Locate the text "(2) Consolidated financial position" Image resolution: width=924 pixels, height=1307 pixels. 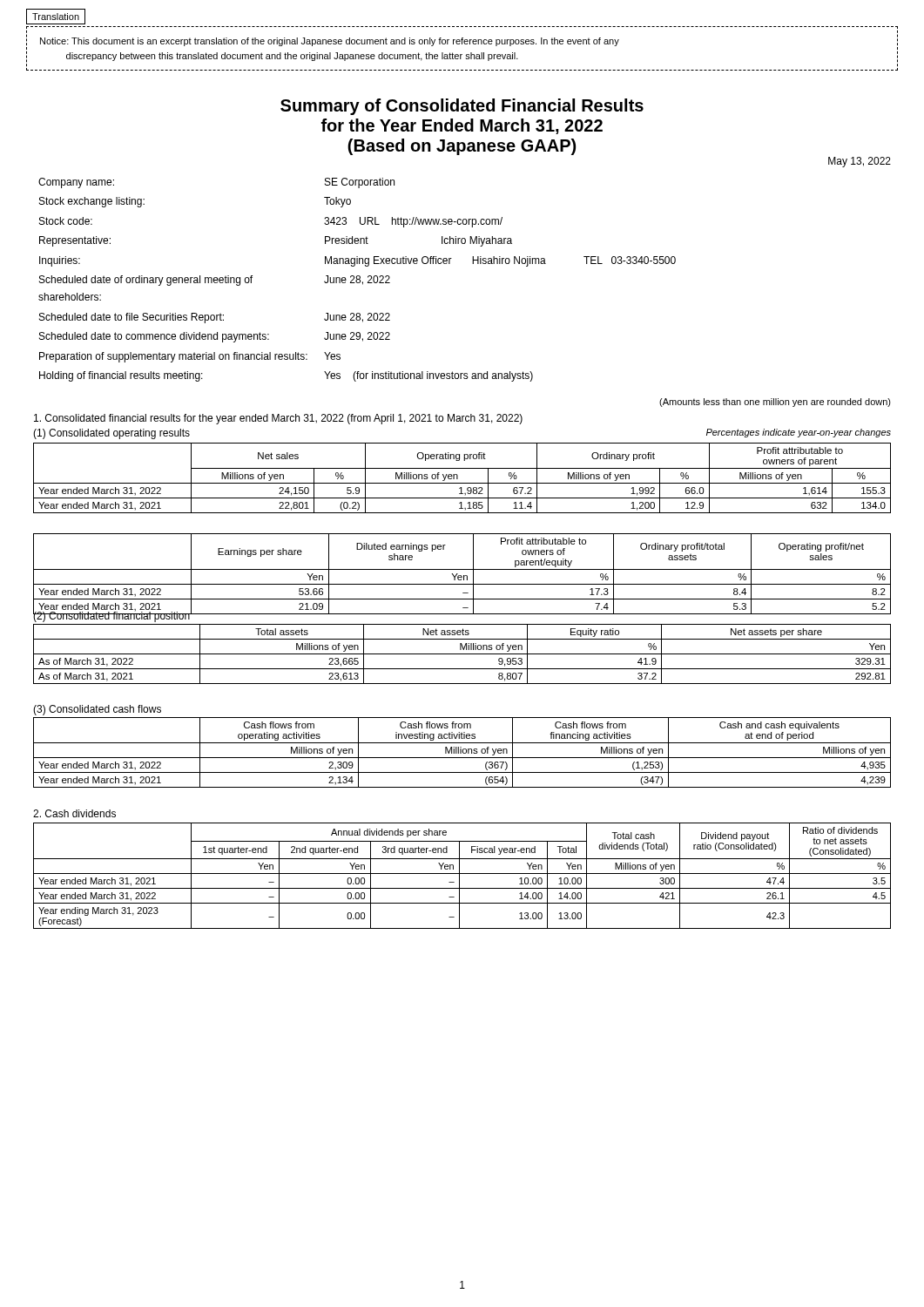112,616
